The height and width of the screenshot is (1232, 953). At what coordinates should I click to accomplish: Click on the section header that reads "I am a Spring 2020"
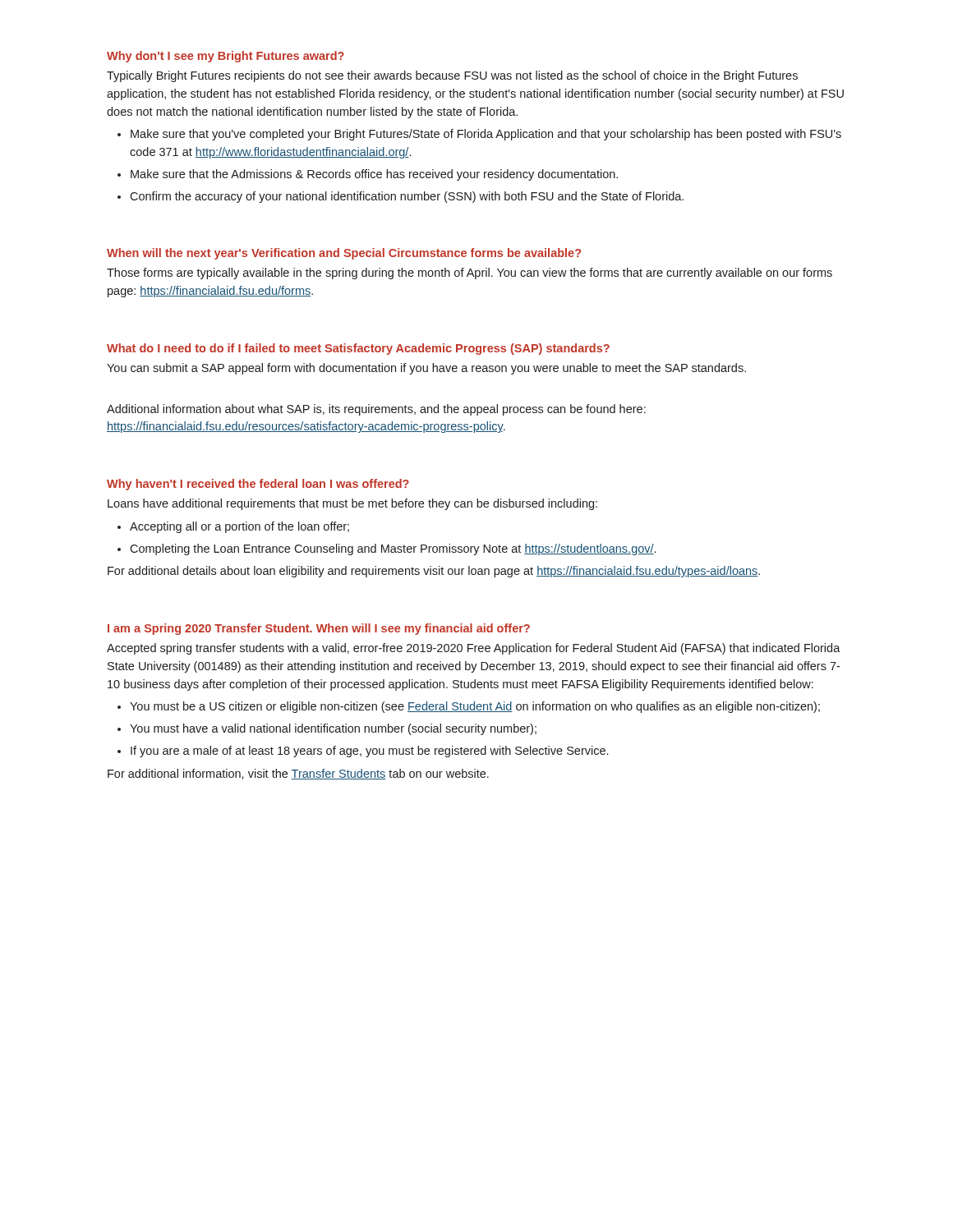coord(319,628)
